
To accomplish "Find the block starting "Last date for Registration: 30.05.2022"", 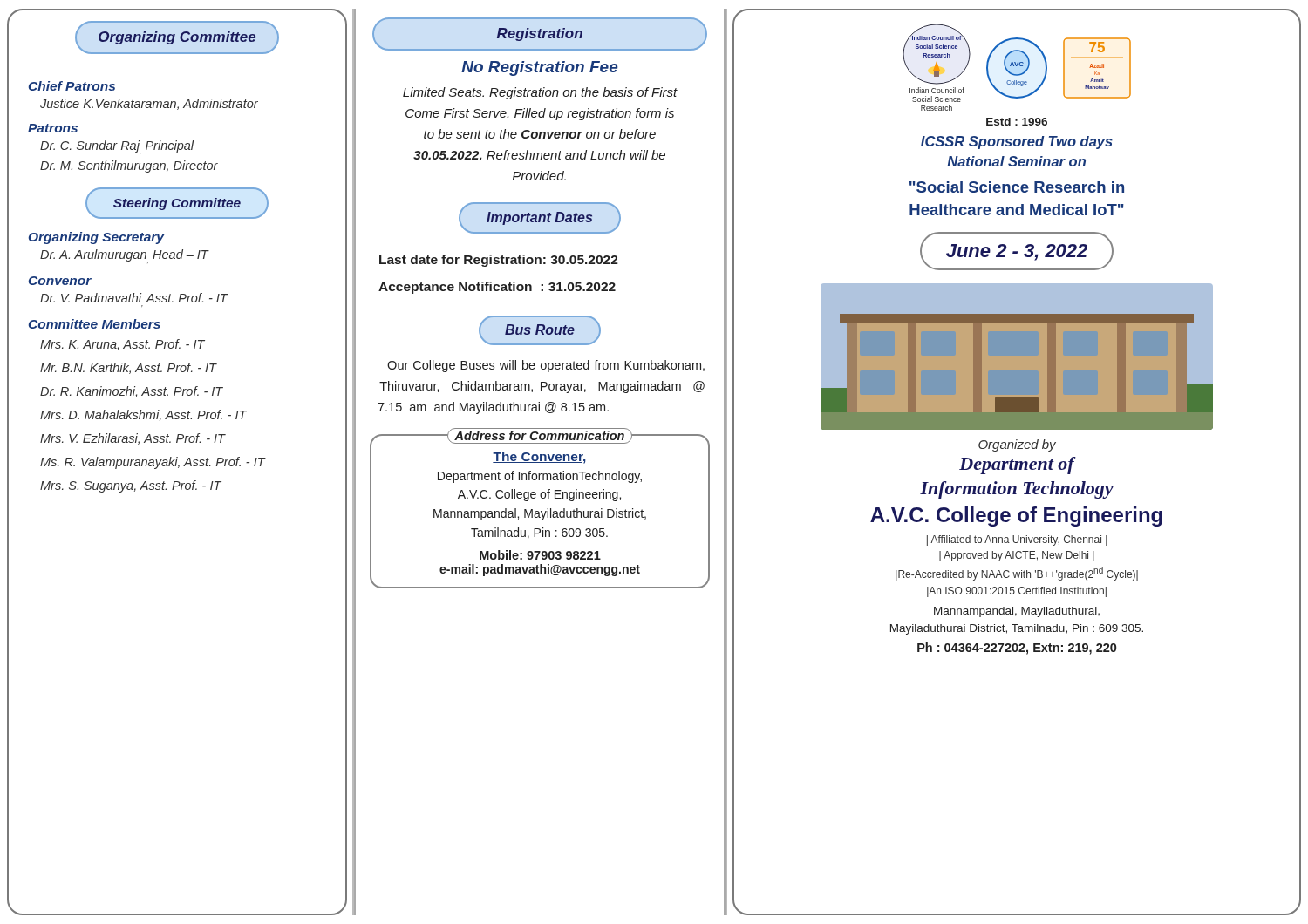I will pyautogui.click(x=498, y=273).
